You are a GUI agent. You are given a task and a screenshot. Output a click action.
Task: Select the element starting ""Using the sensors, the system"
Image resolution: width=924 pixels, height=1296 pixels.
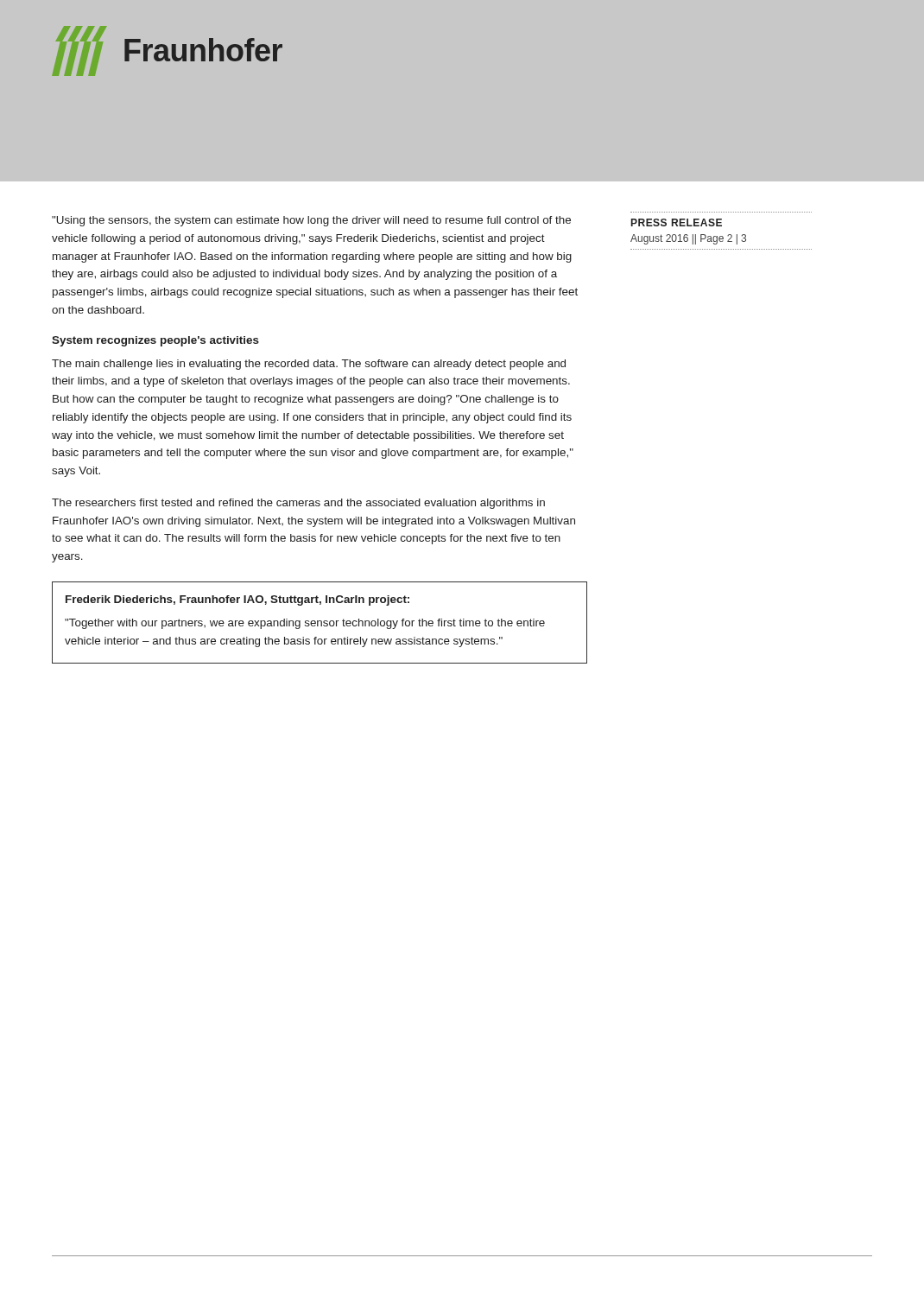320,265
